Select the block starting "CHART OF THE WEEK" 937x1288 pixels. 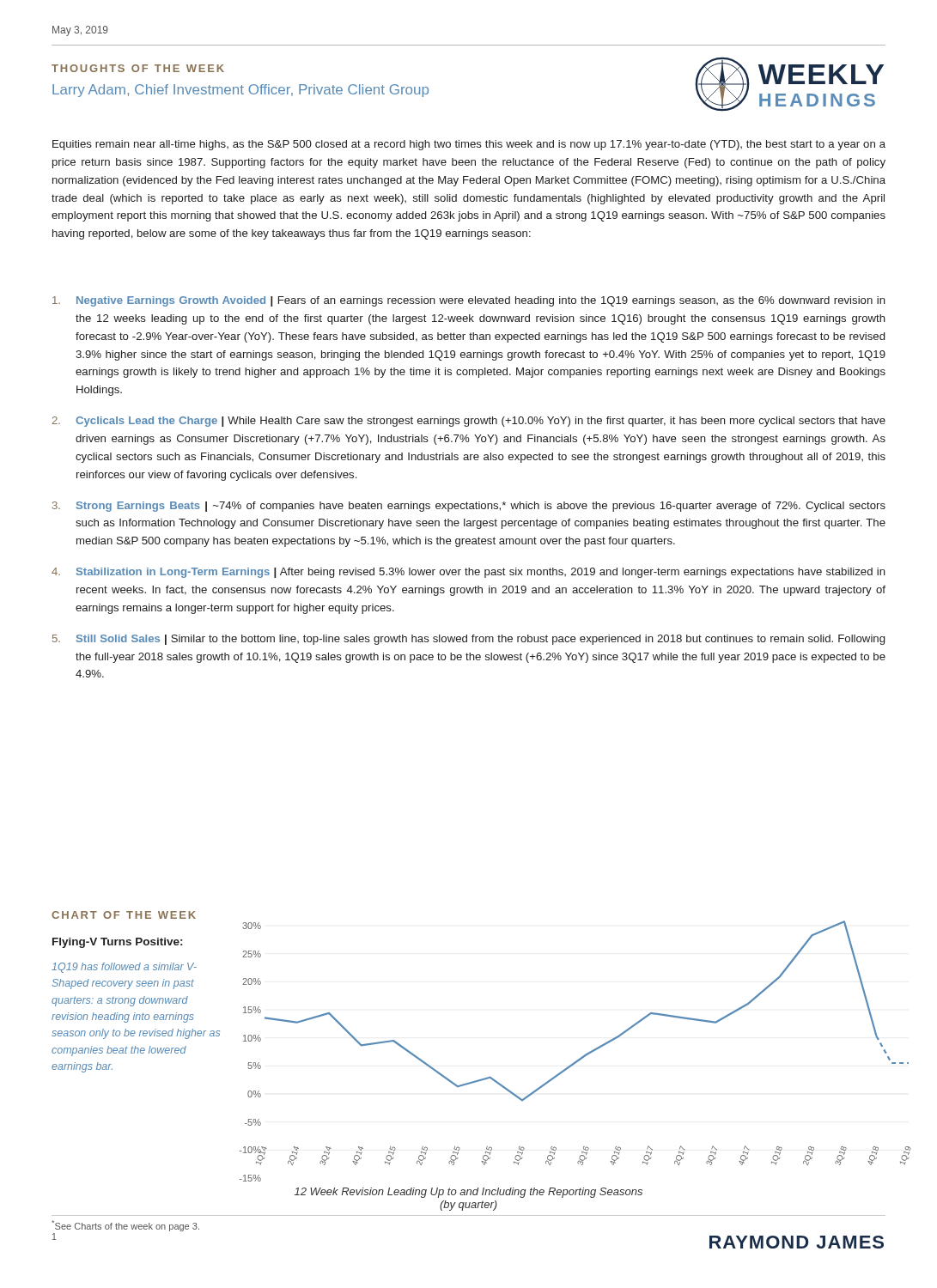pyautogui.click(x=125, y=915)
